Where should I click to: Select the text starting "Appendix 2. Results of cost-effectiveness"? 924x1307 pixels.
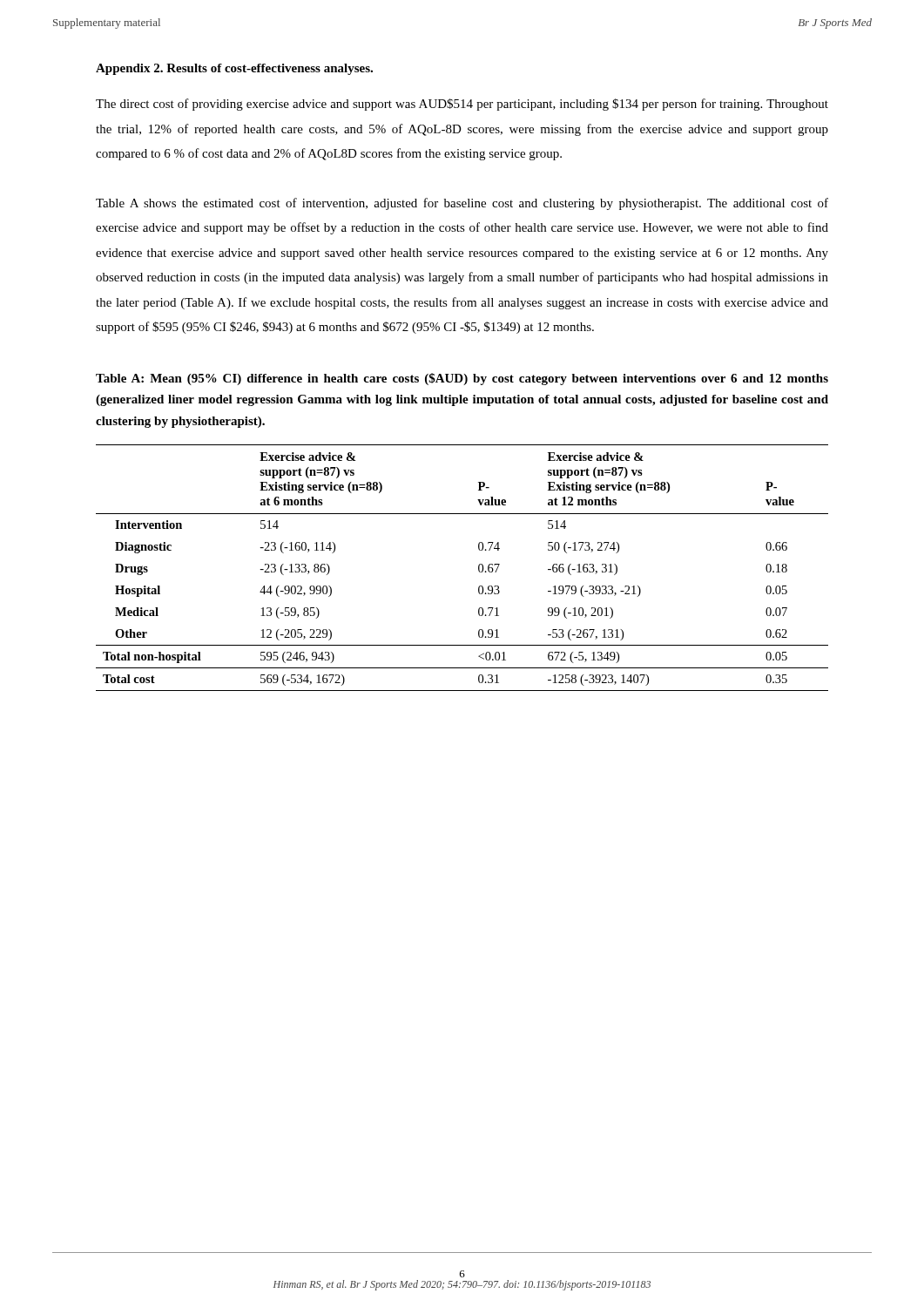pyautogui.click(x=235, y=68)
